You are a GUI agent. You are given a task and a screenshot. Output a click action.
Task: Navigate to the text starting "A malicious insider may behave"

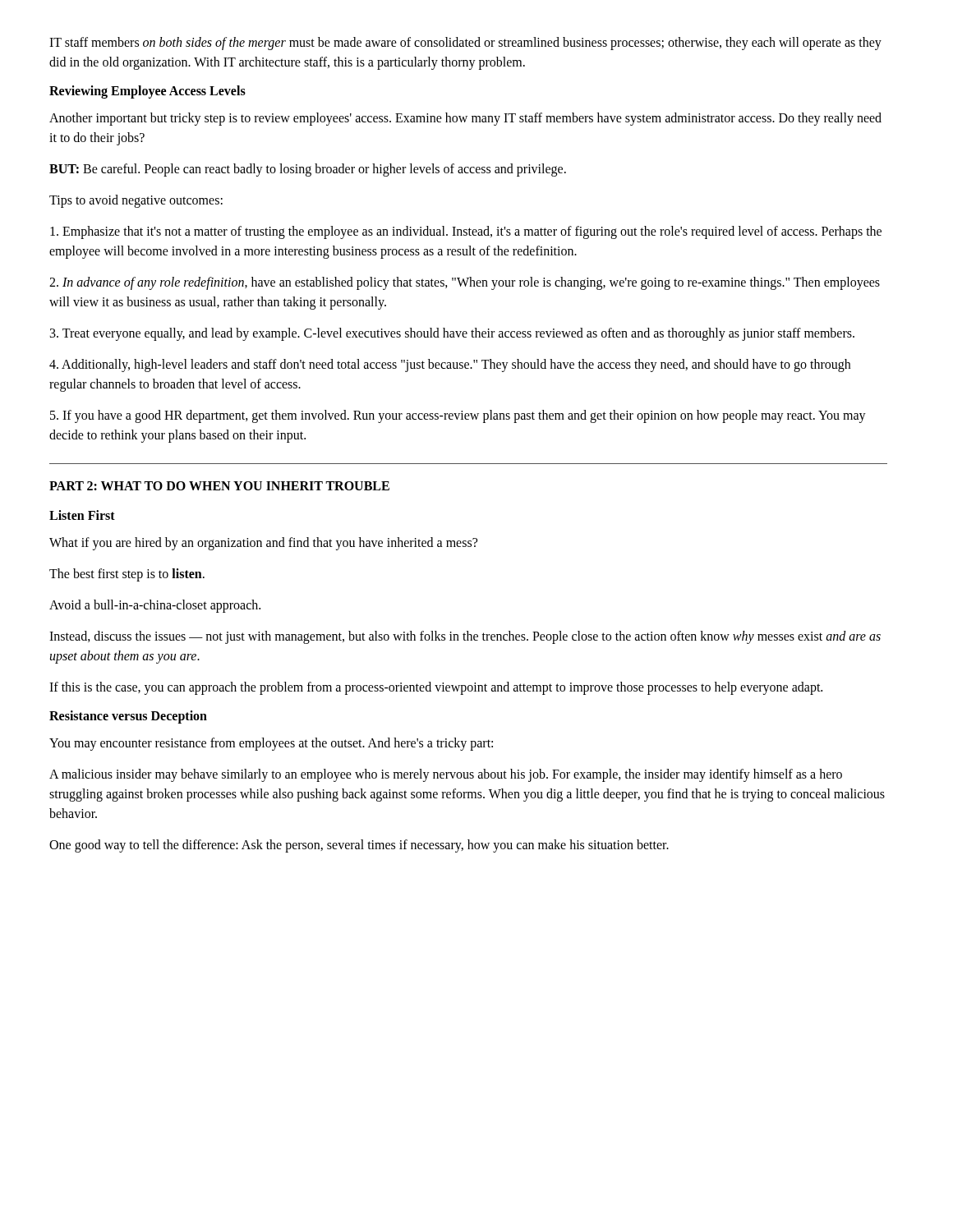pyautogui.click(x=467, y=794)
